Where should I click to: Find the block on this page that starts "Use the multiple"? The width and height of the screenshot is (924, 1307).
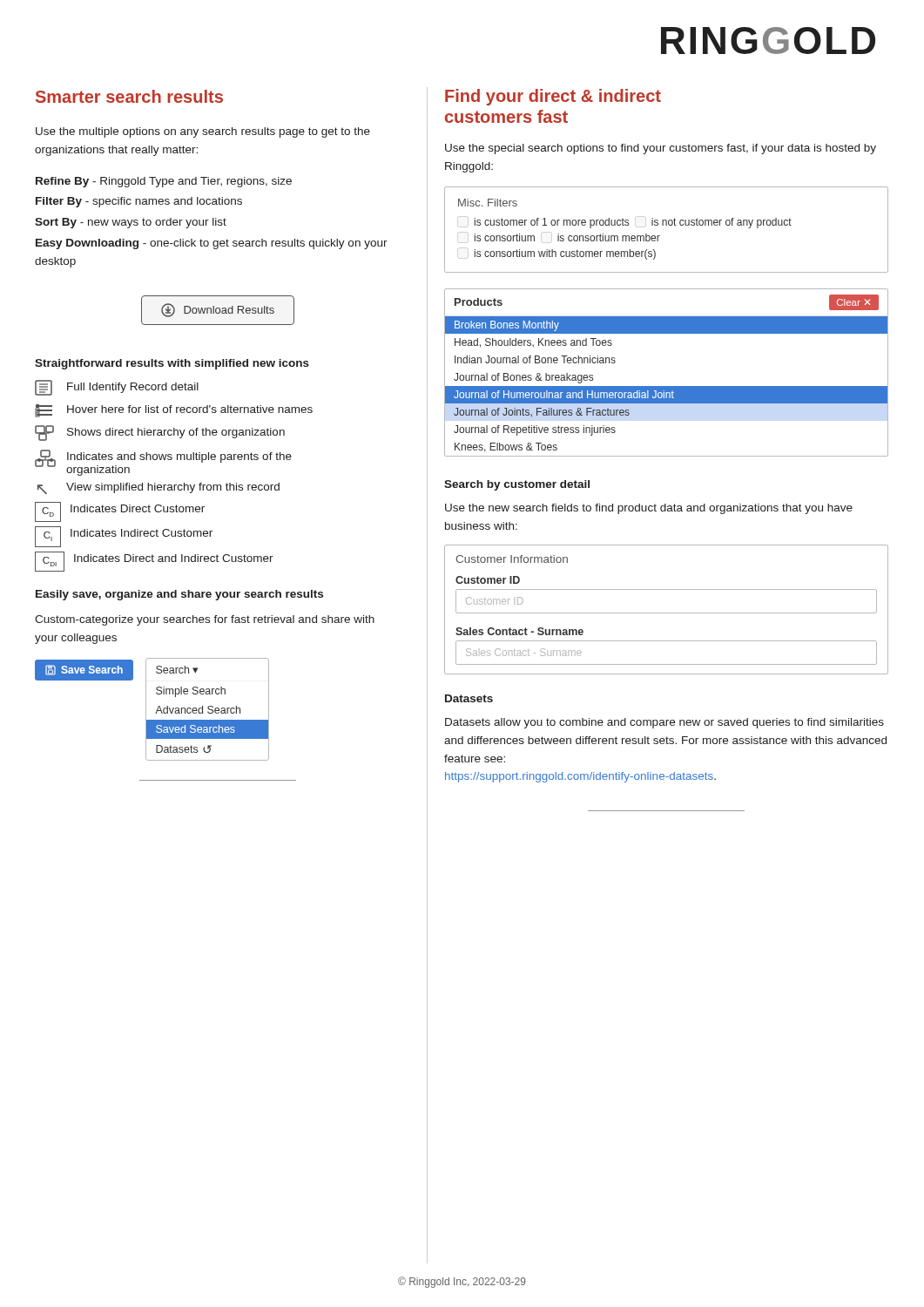click(202, 140)
